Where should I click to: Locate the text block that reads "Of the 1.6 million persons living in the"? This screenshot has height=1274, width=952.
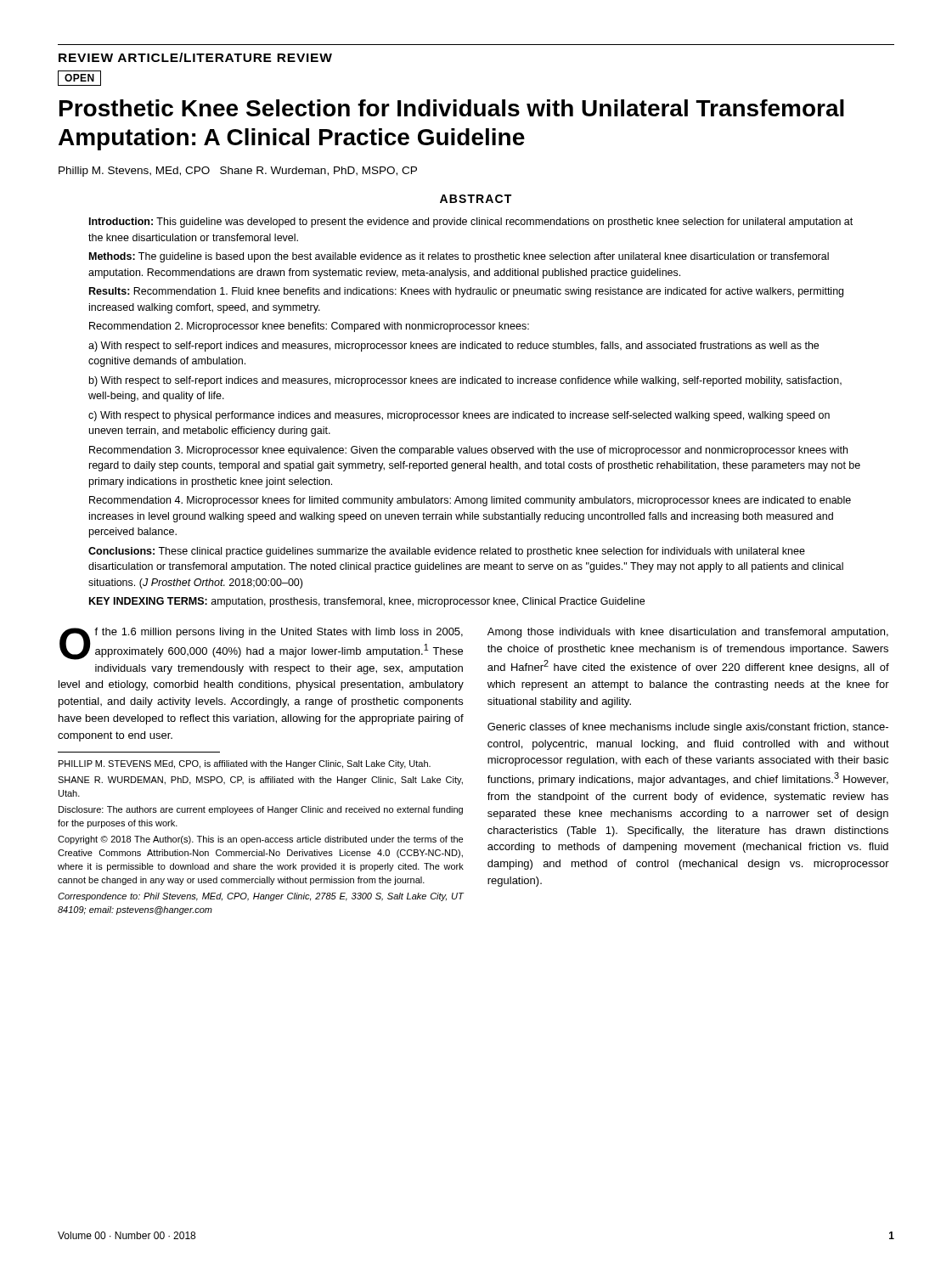click(261, 682)
